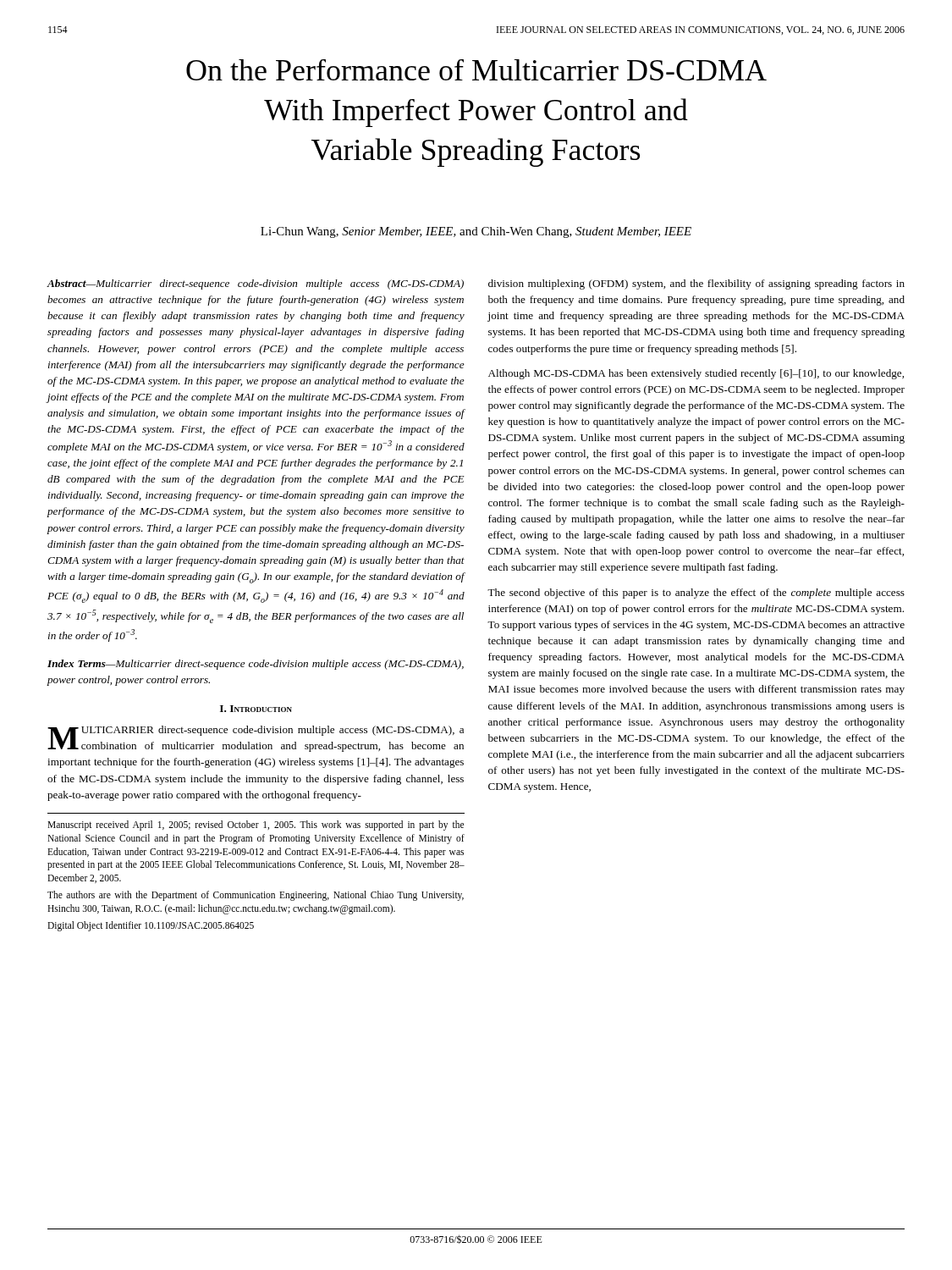Navigate to the text starting "Although MC-DS-CDMA has been extensively studied recently [6]–[10],"
Screen dimensions: 1270x952
click(696, 470)
